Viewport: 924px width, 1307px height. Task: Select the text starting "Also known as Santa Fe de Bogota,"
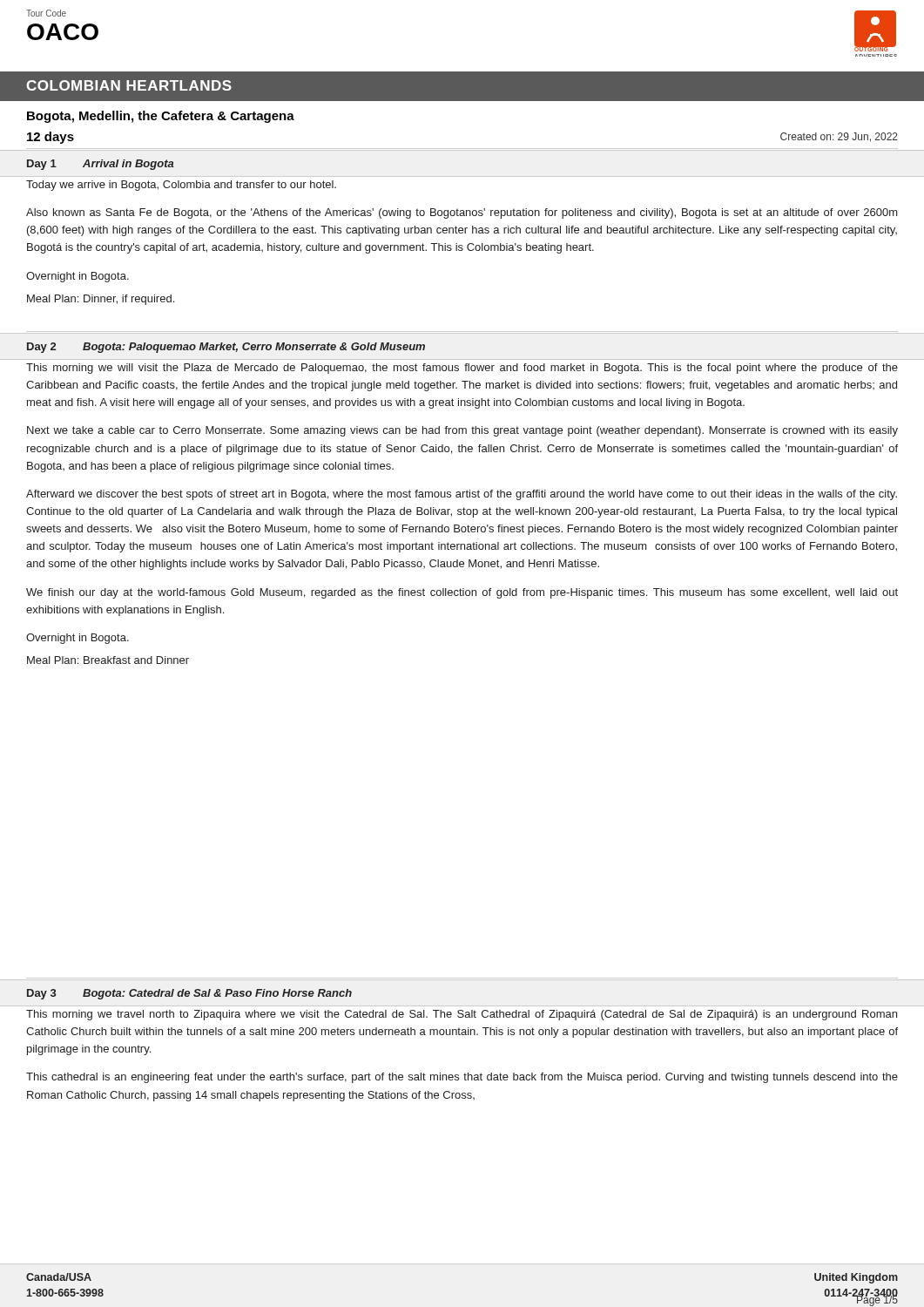click(462, 230)
